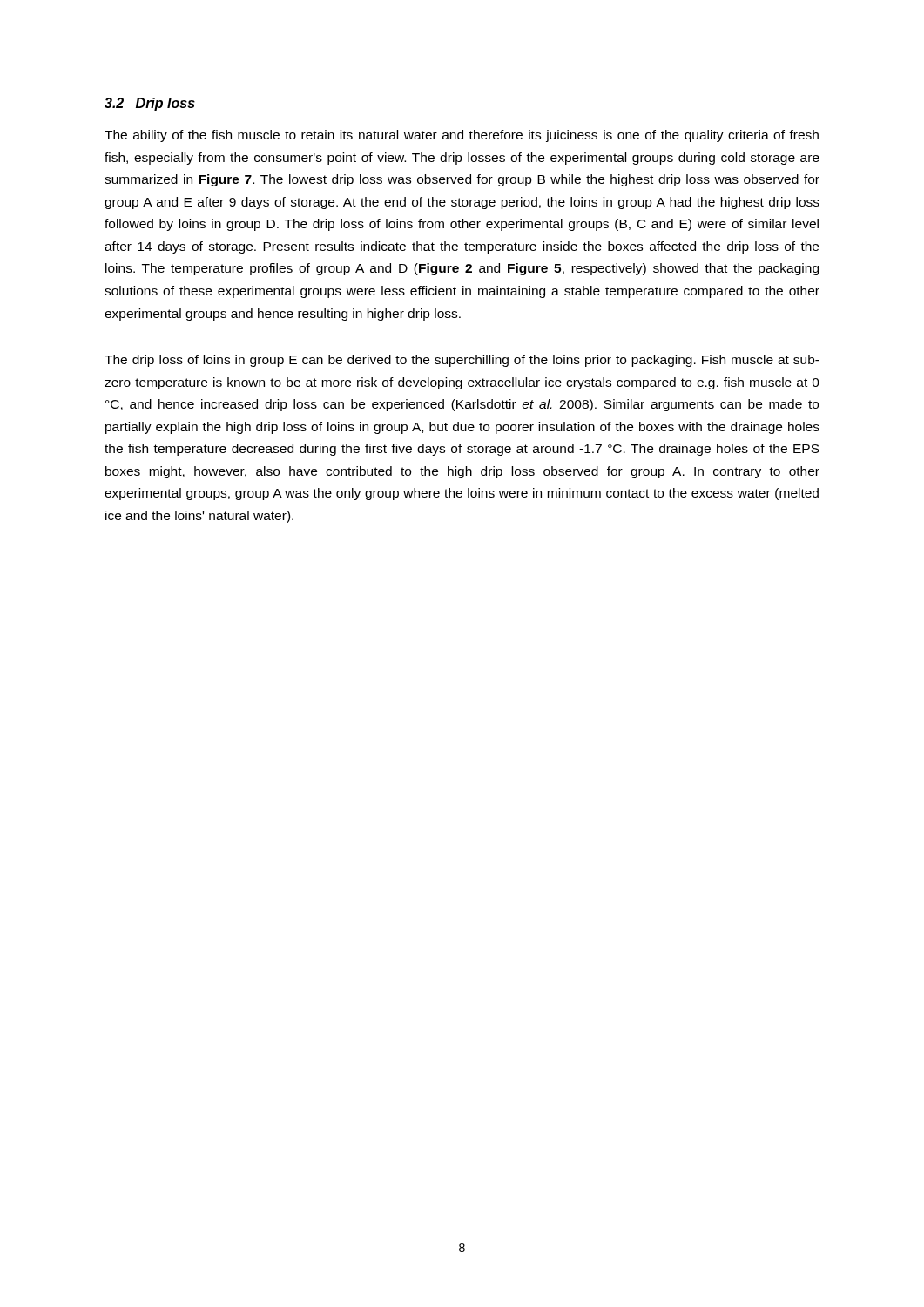The height and width of the screenshot is (1307, 924).
Task: Find the block on this page that starts "The drip loss of loins"
Action: [x=462, y=437]
